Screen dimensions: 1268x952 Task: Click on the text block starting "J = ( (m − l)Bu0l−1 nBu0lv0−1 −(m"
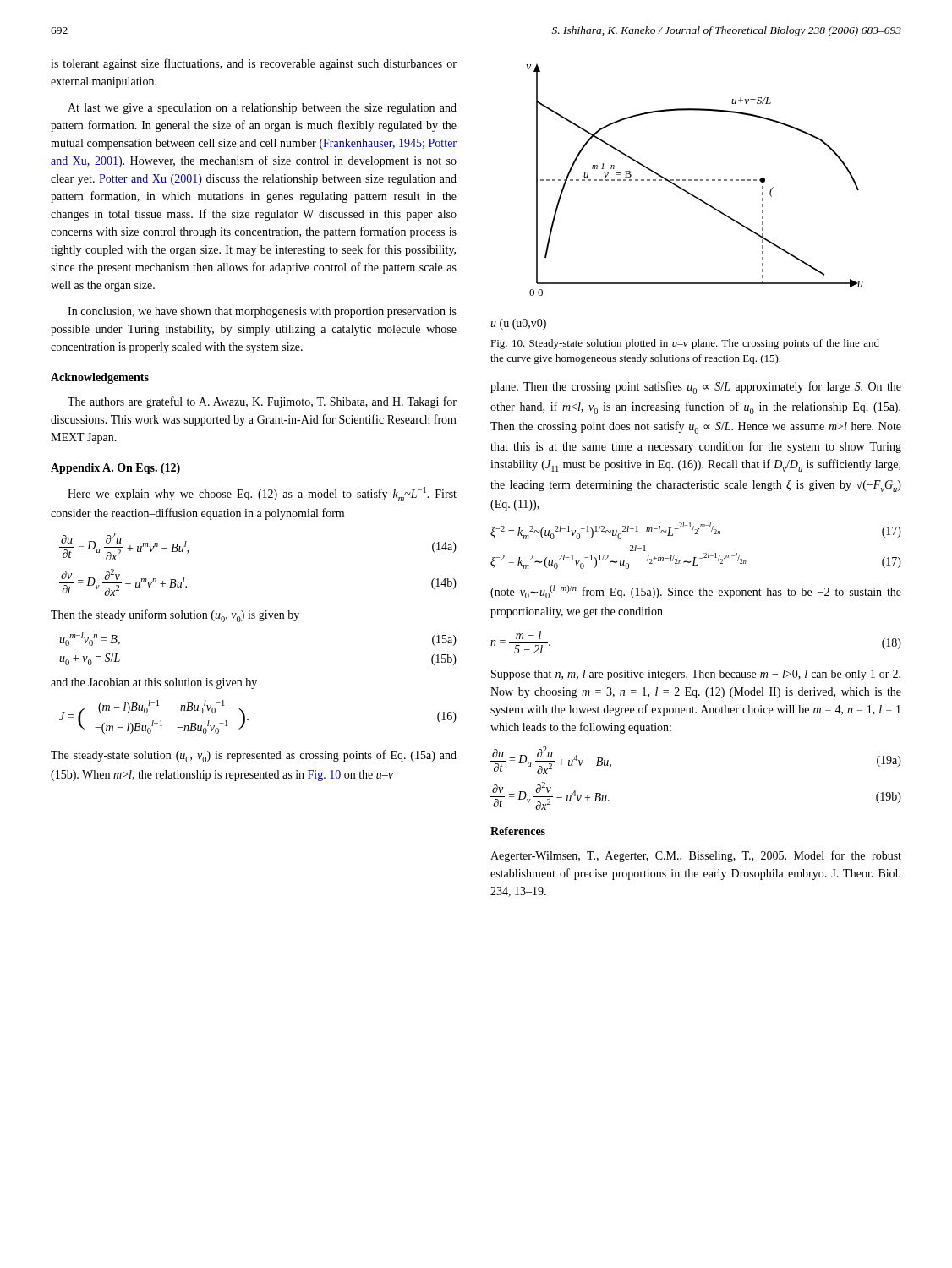tap(258, 717)
